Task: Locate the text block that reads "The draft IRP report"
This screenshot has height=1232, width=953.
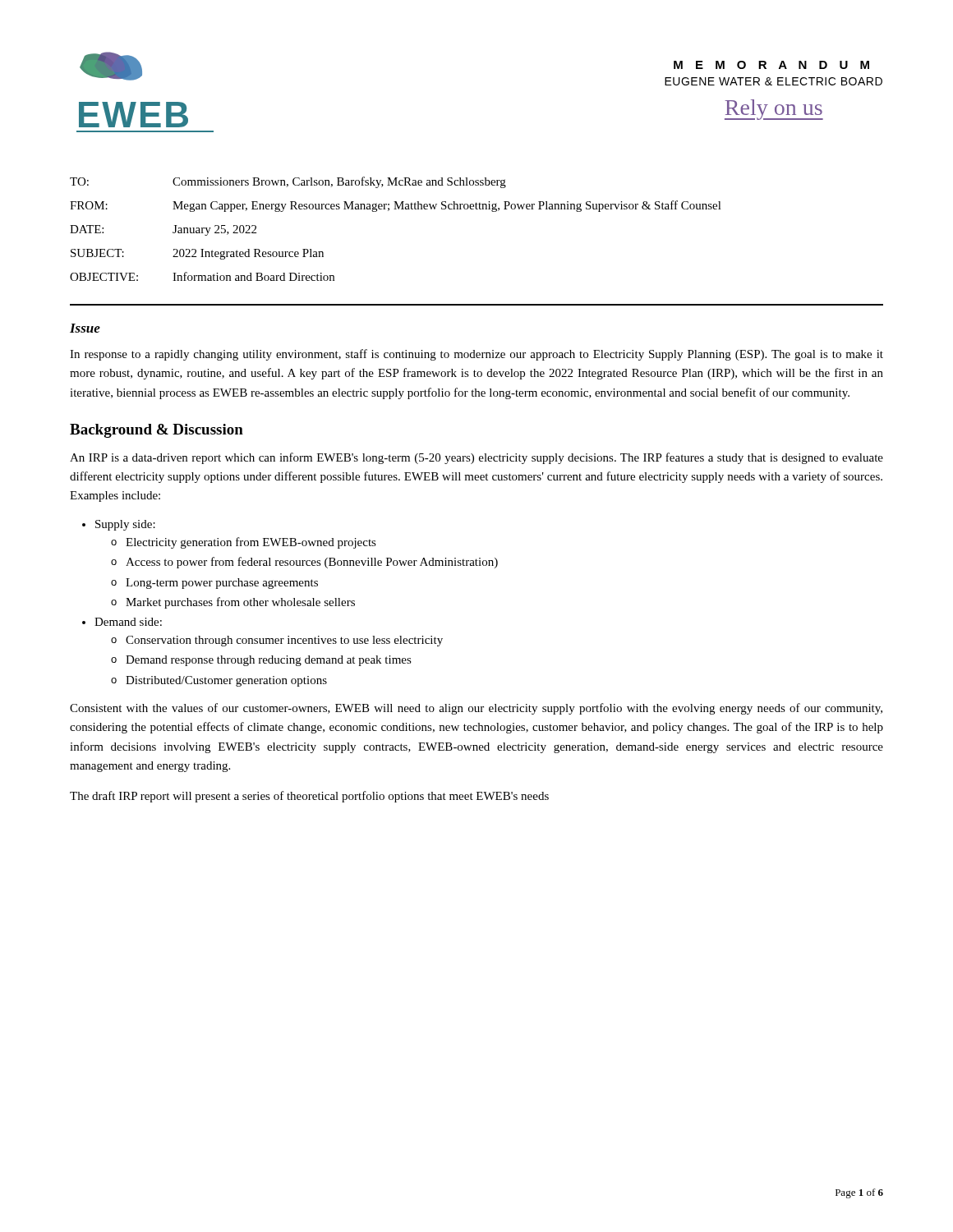Action: pyautogui.click(x=309, y=796)
